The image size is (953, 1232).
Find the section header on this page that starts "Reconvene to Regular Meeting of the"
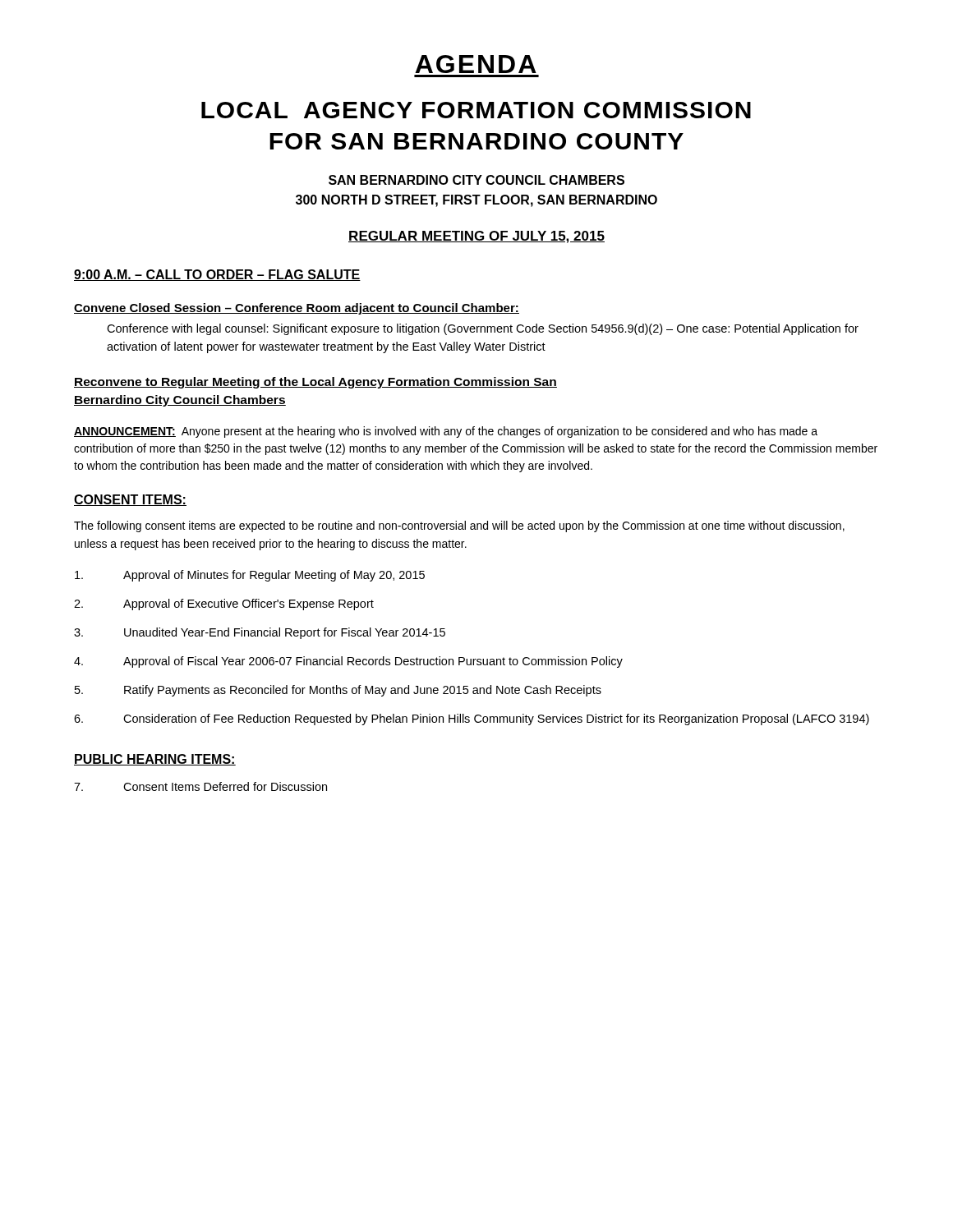click(315, 390)
